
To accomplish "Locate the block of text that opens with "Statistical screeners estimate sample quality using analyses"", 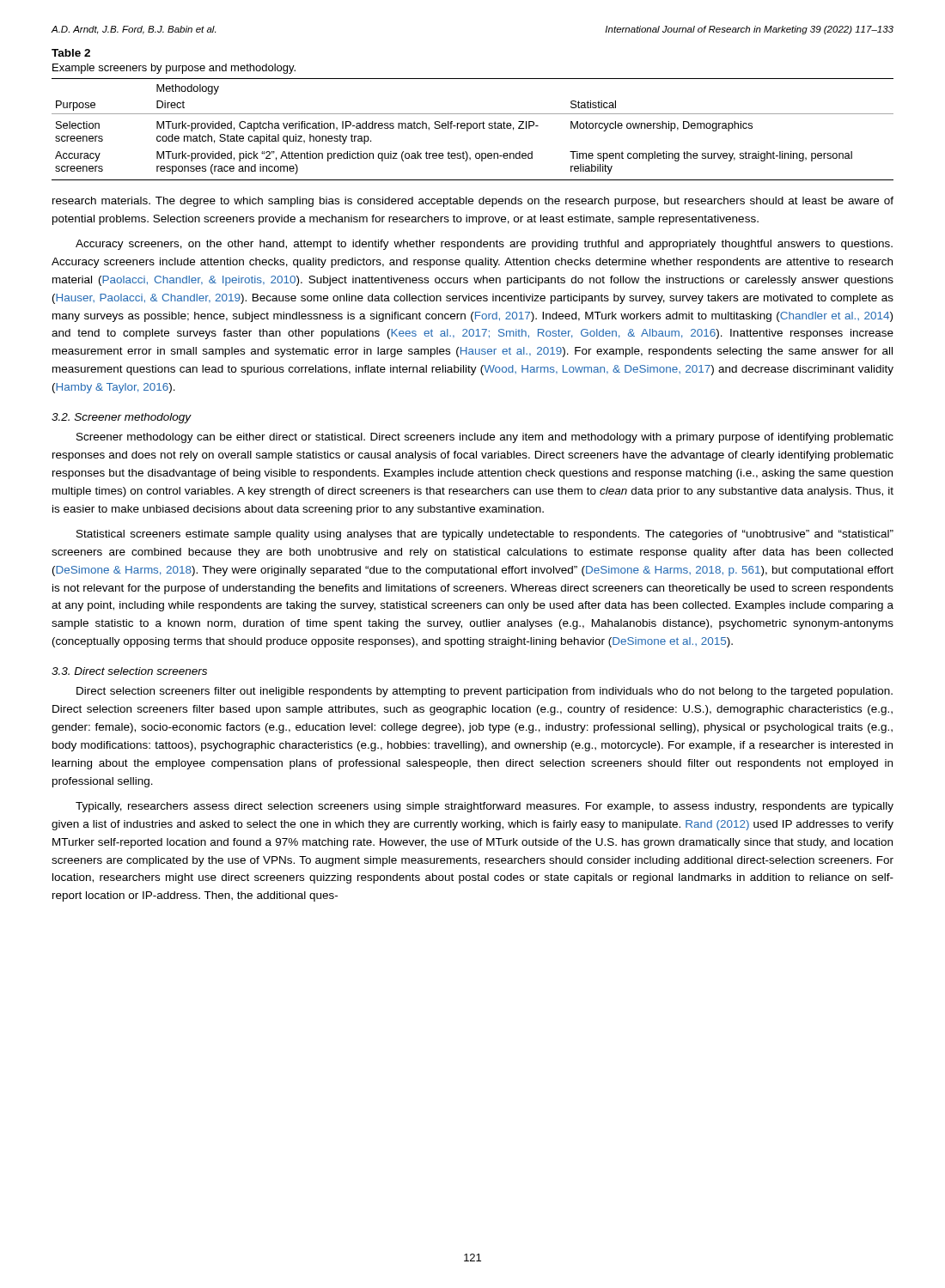I will point(472,587).
